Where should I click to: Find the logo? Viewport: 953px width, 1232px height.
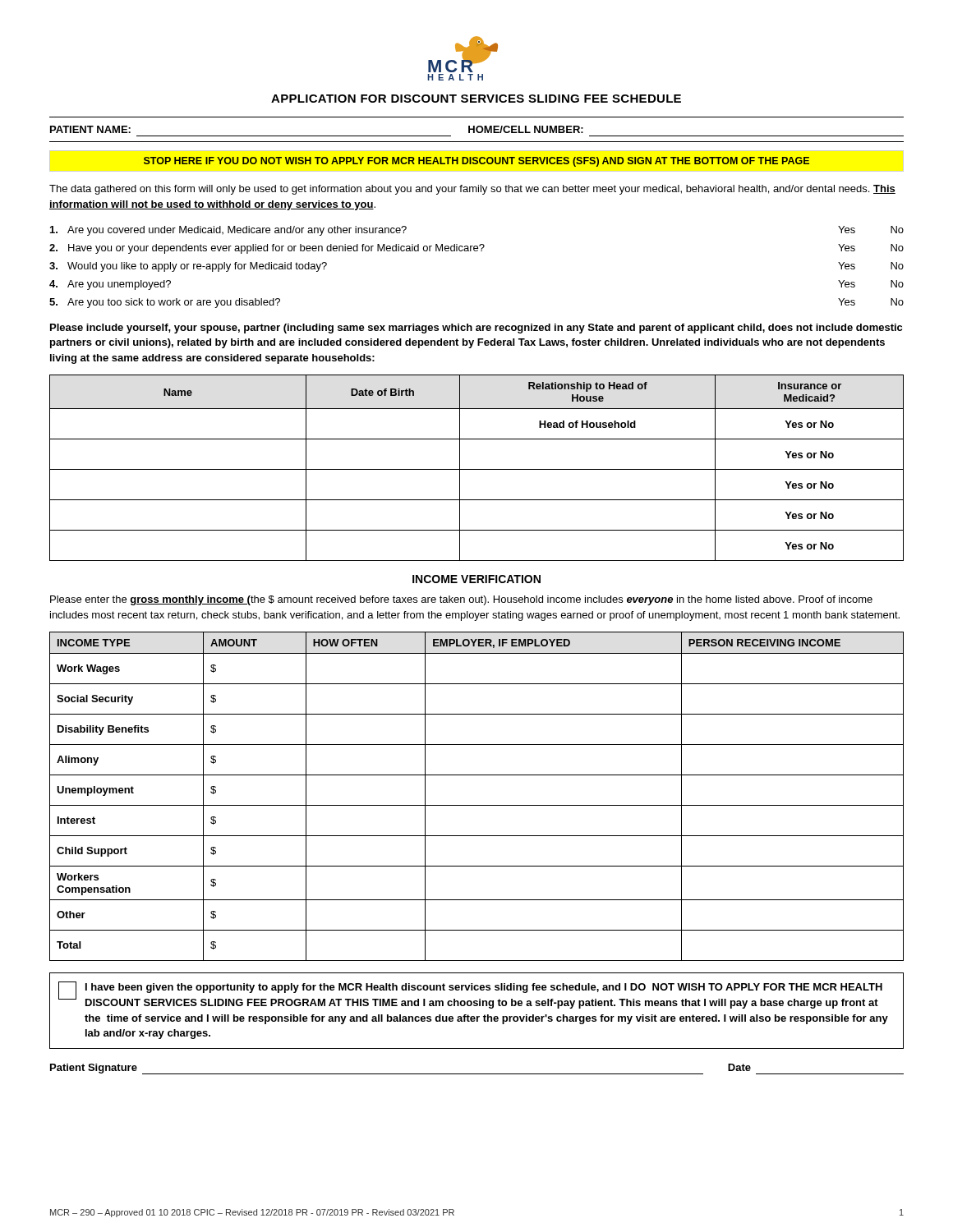(476, 55)
